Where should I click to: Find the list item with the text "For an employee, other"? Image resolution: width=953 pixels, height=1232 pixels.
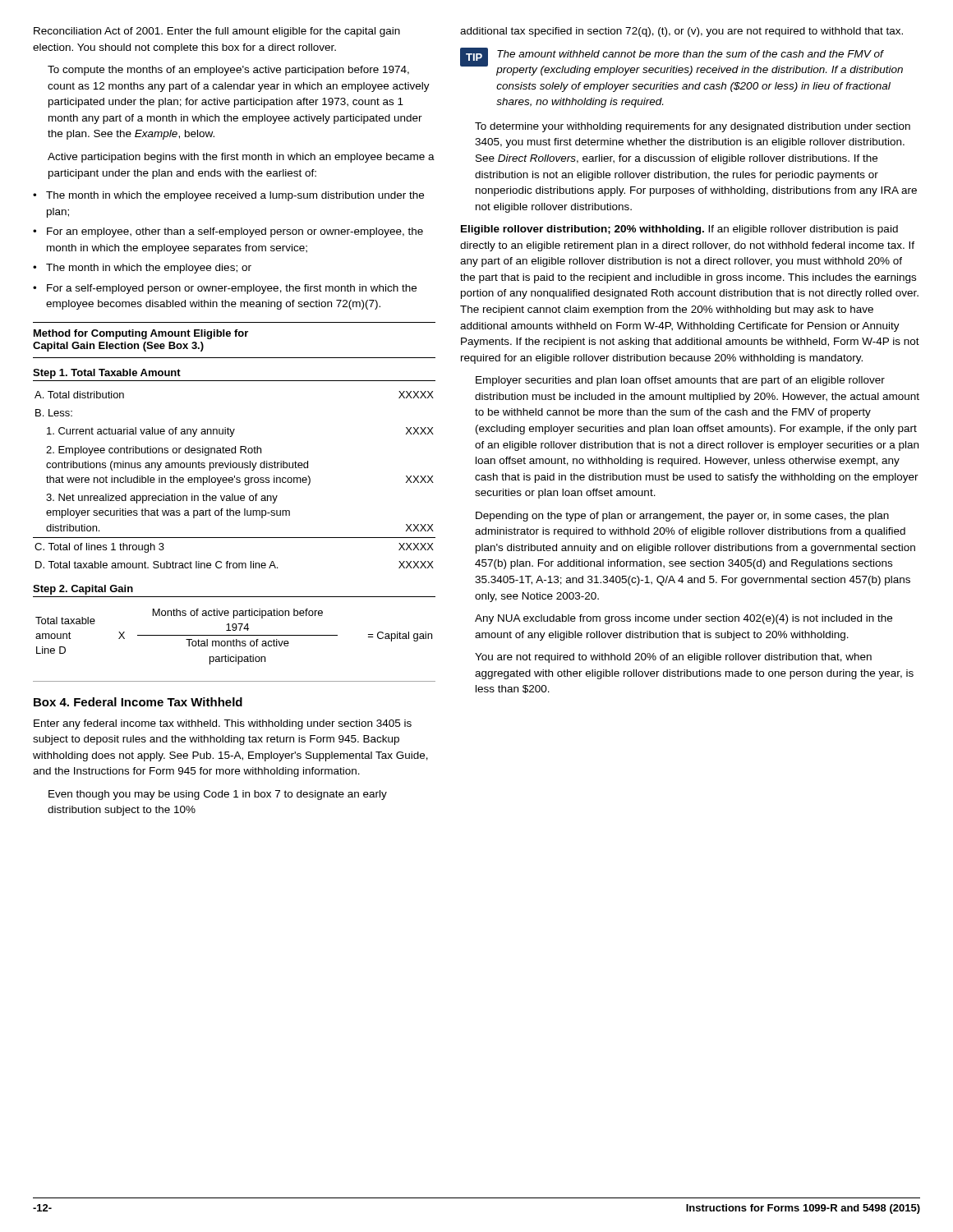tap(235, 239)
